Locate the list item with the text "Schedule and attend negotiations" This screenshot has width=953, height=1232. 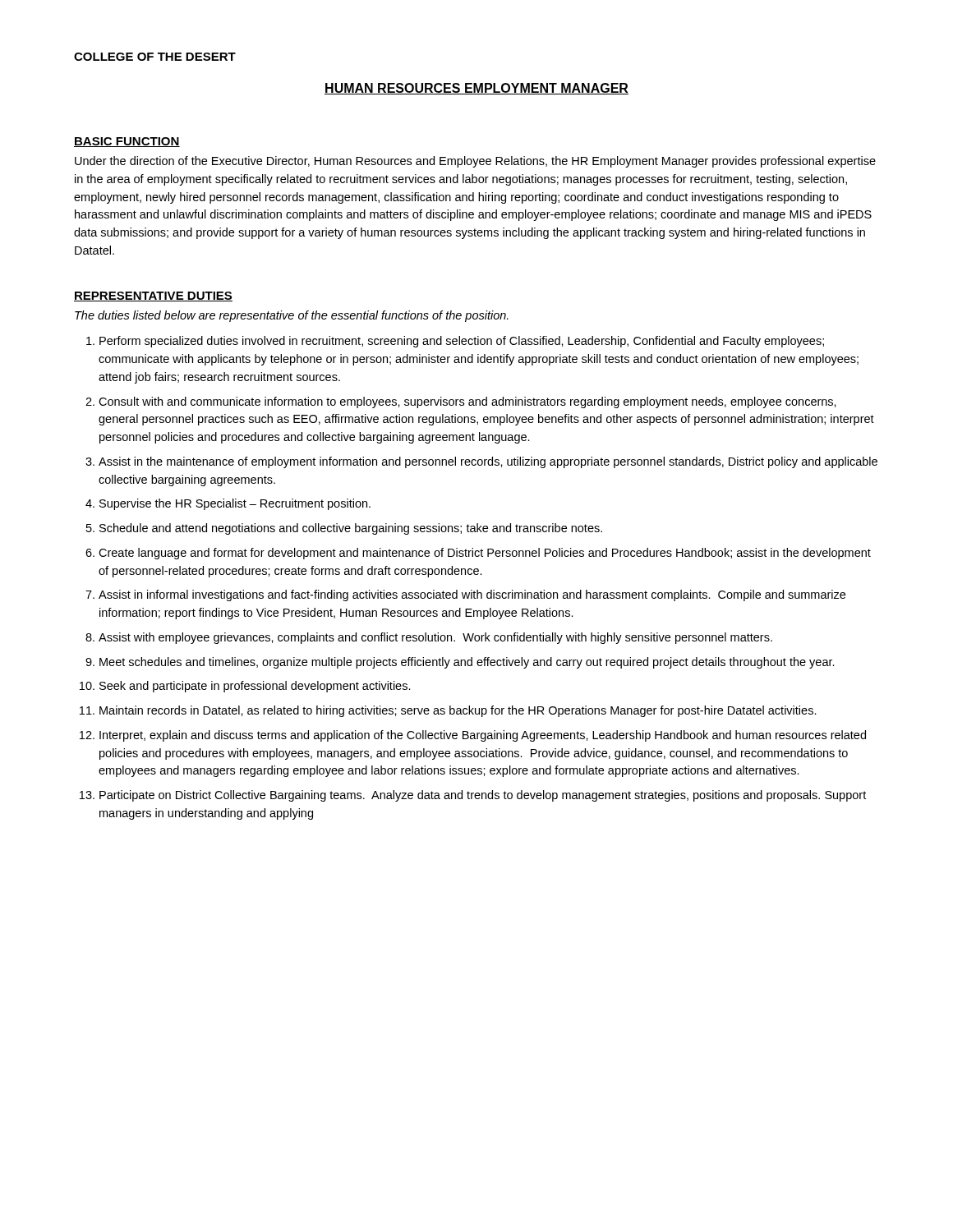[351, 528]
